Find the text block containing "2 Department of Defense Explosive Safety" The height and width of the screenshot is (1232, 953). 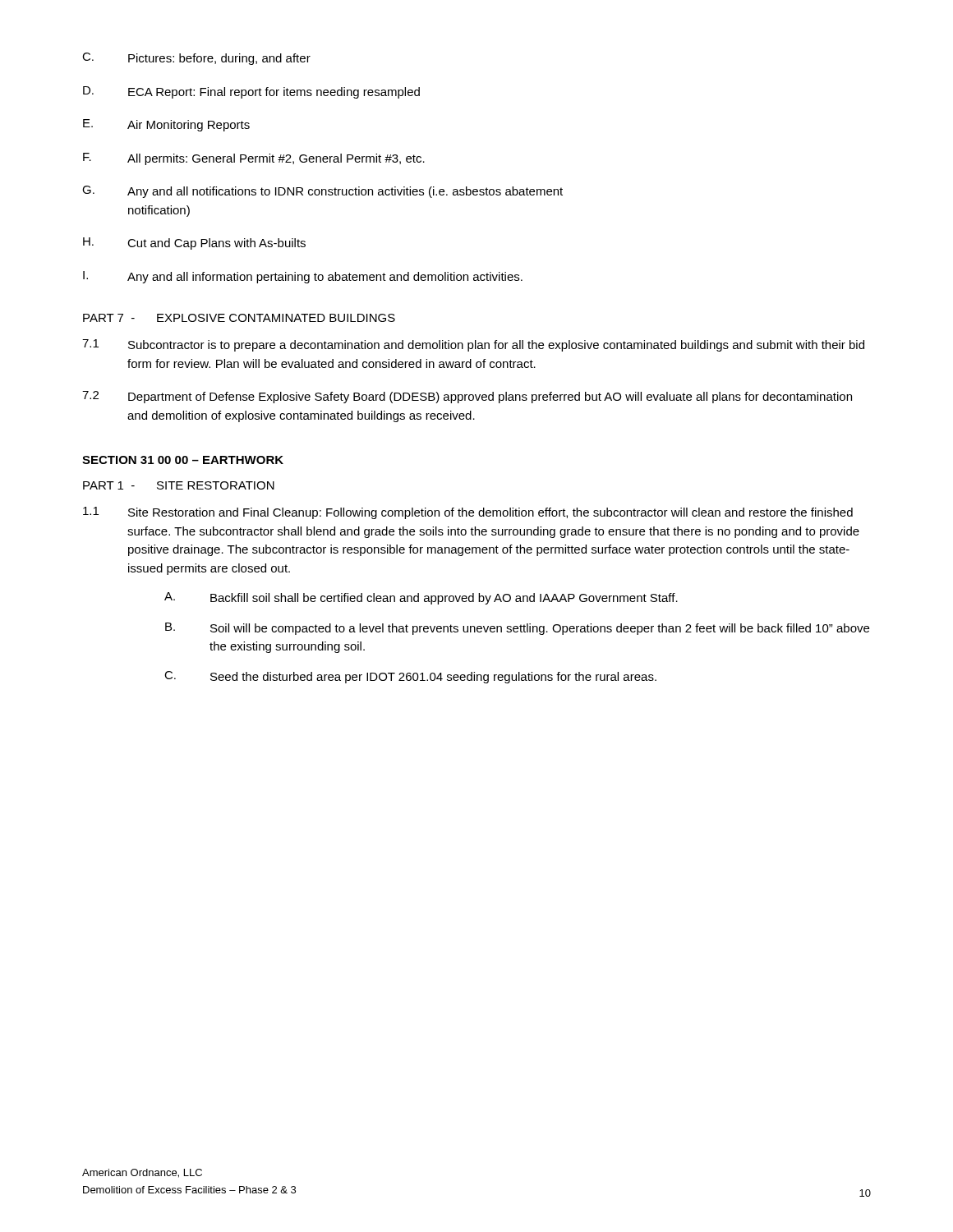coord(476,406)
